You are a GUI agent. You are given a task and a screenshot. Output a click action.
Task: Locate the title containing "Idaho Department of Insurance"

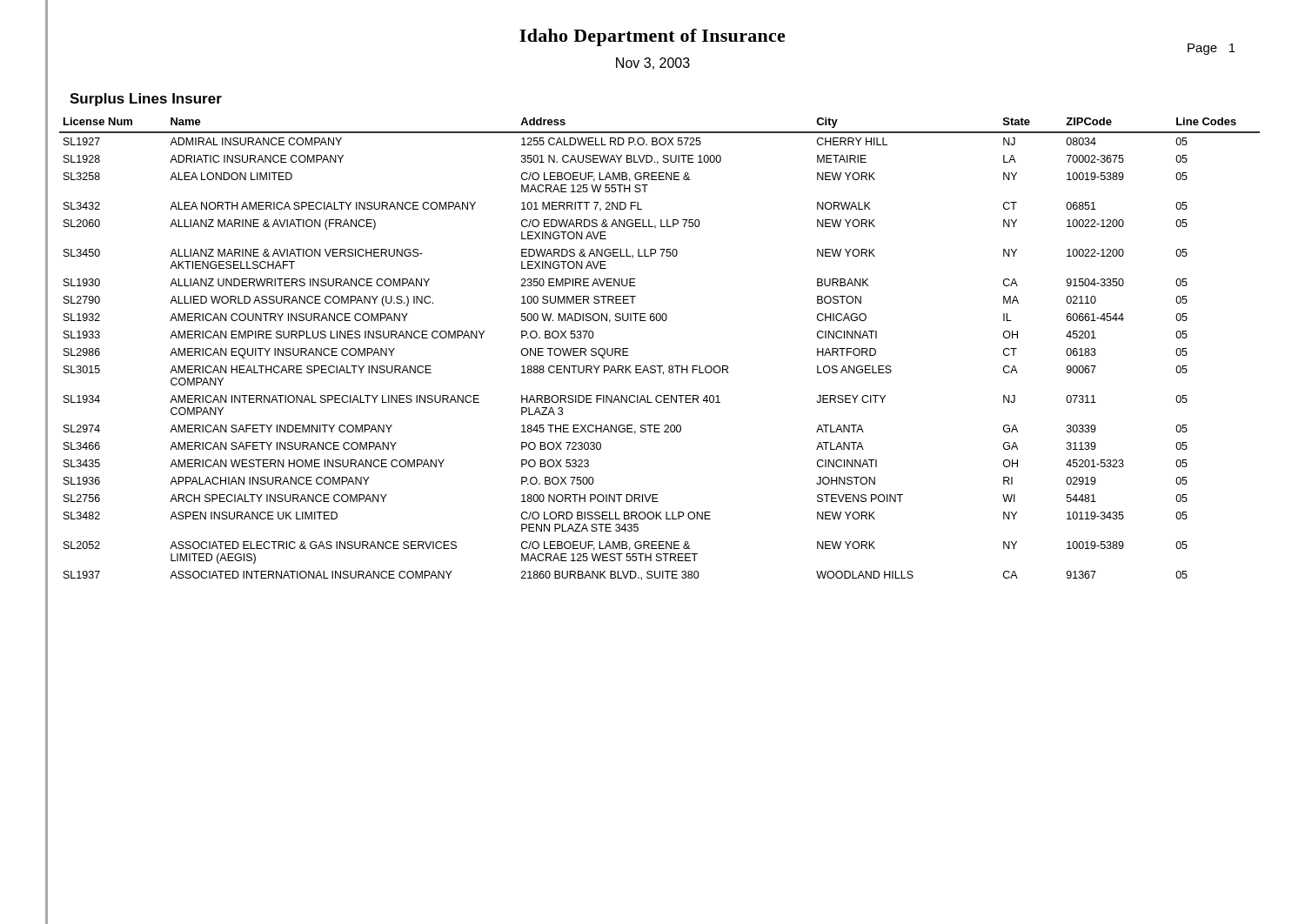(652, 35)
